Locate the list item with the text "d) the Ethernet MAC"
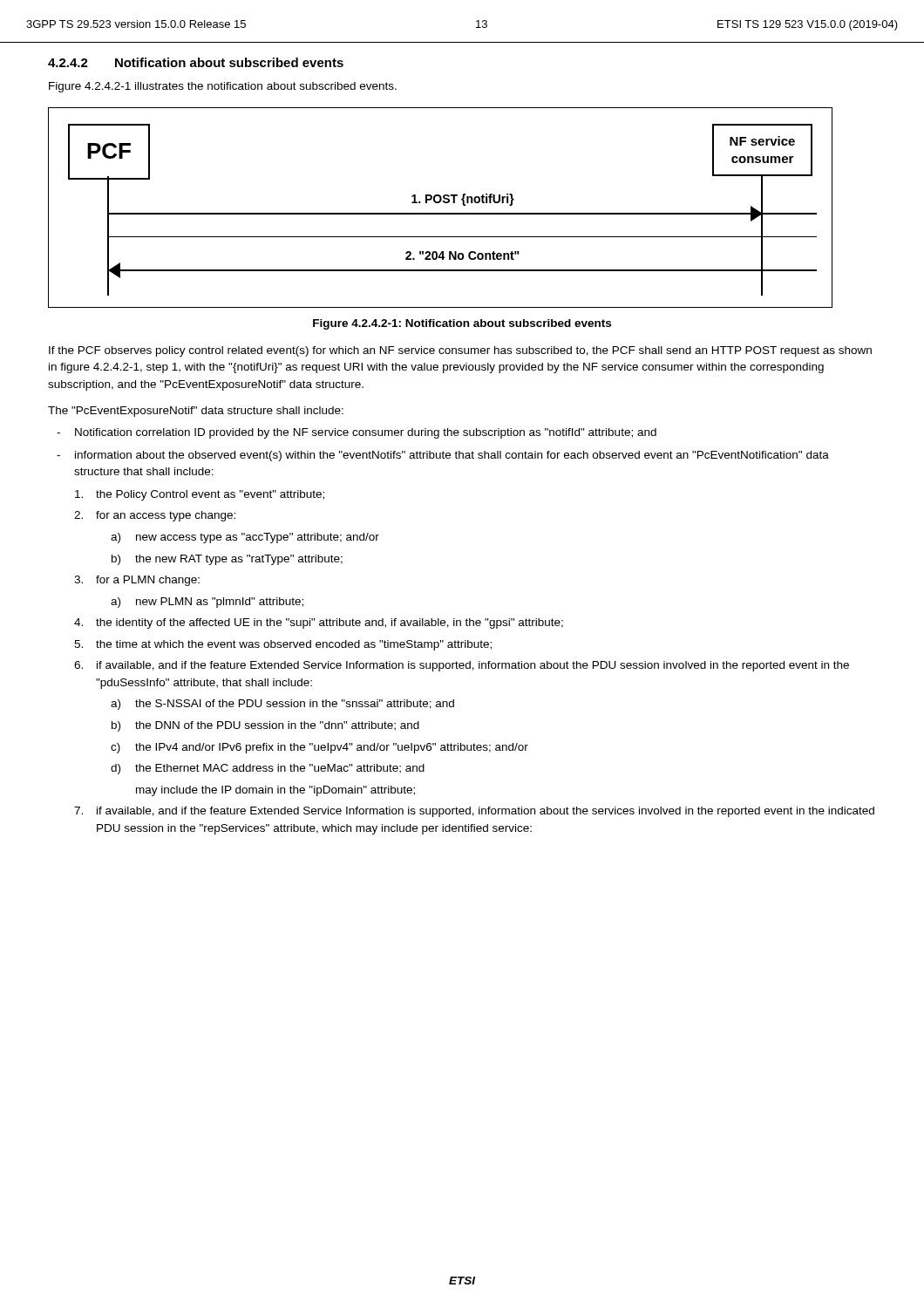This screenshot has height=1308, width=924. (x=268, y=768)
